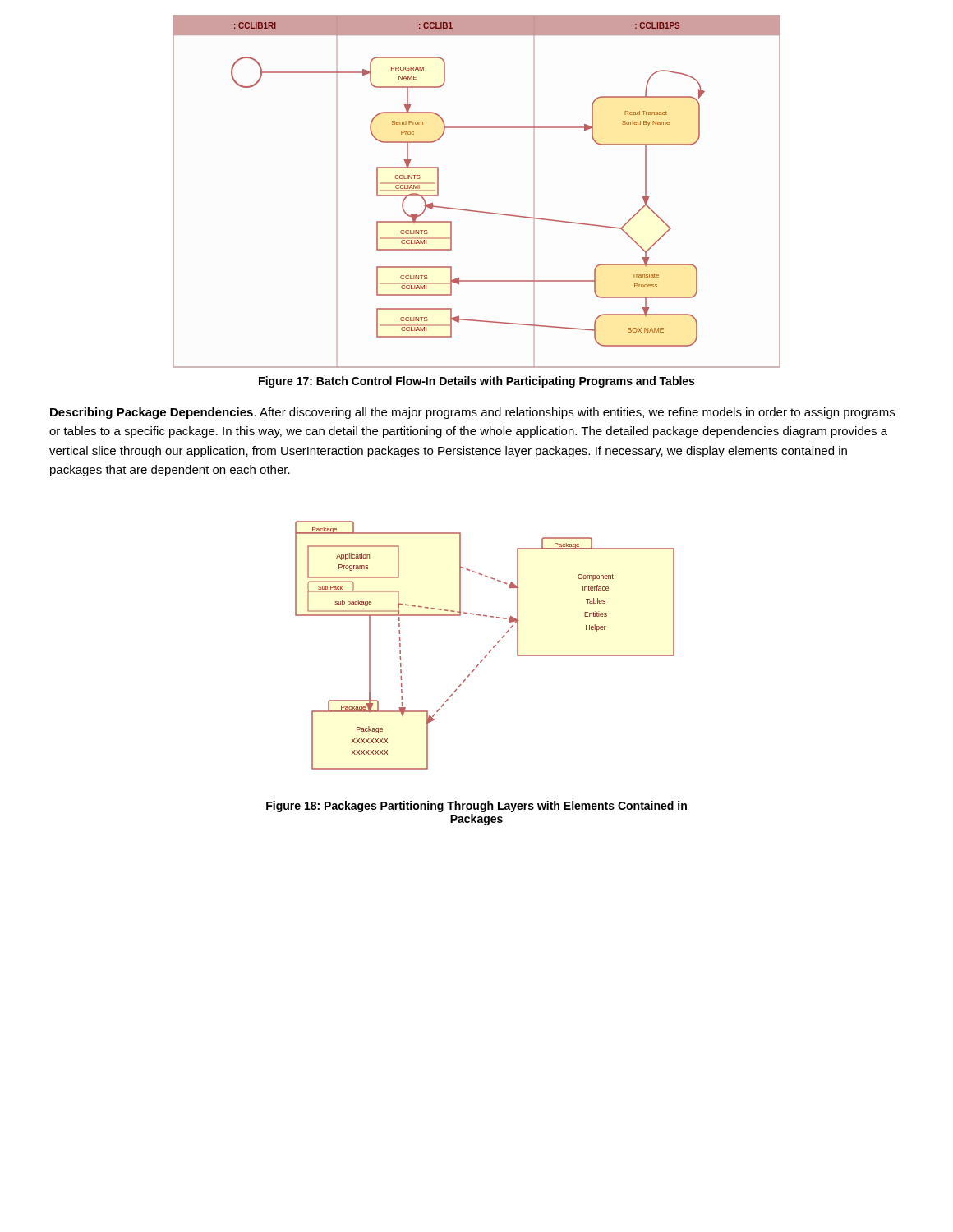Image resolution: width=953 pixels, height=1232 pixels.
Task: Find the caption with the text "Figure 17: Batch Control Flow-In Details with Participating"
Action: click(x=476, y=381)
